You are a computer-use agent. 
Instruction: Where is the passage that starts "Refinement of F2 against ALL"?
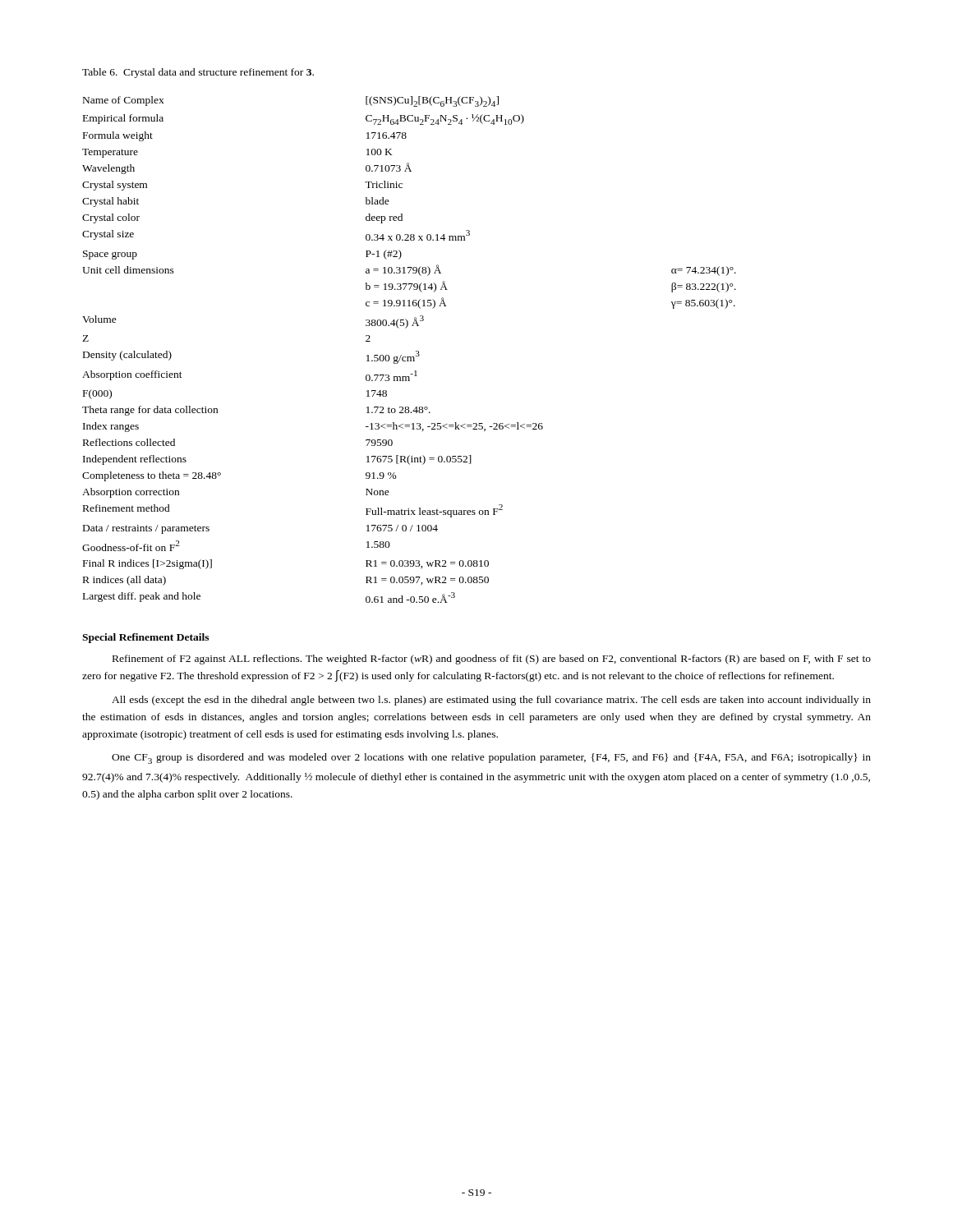click(x=476, y=727)
